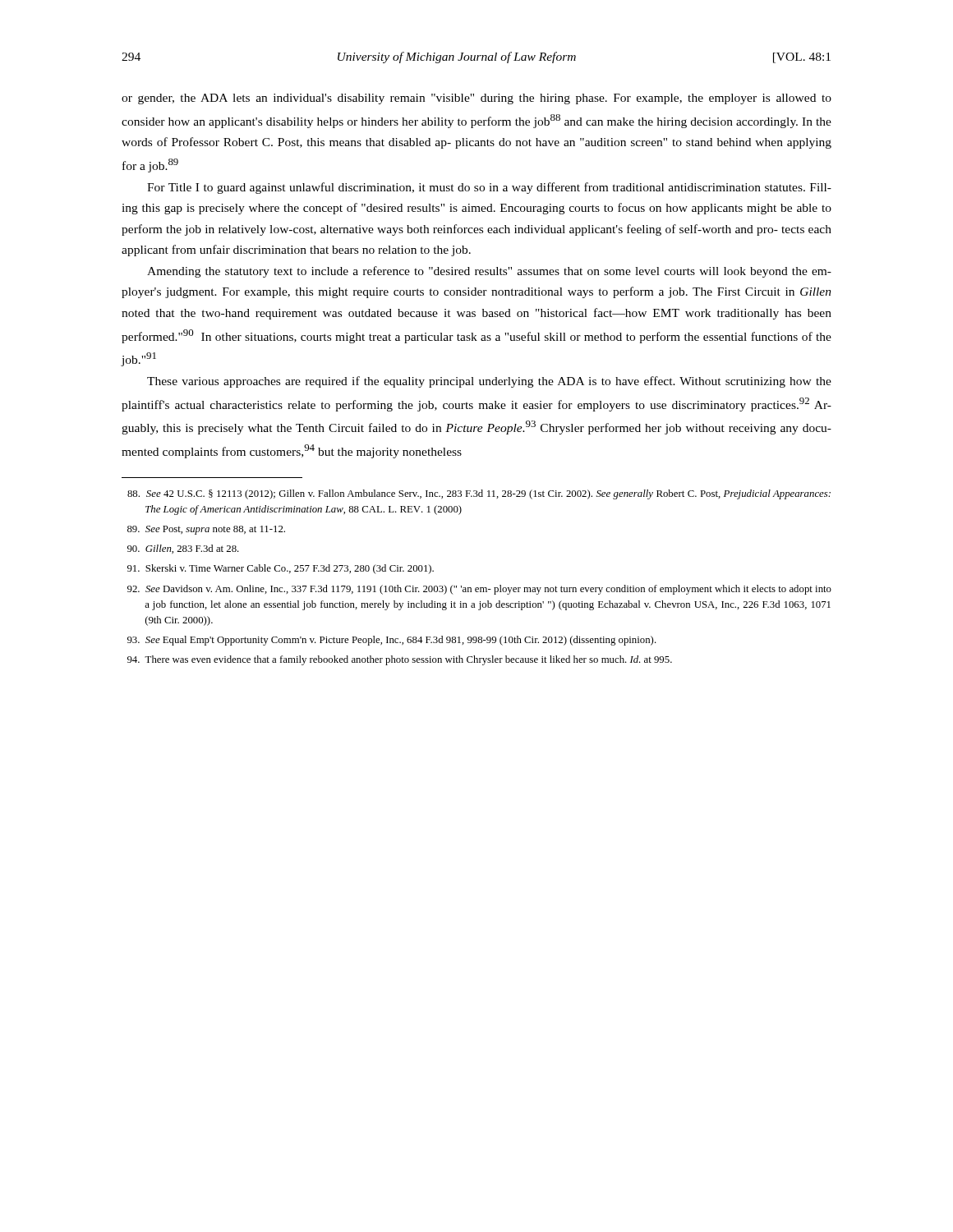Find the text starting "See Equal Emp't"
953x1232 pixels.
coord(389,640)
